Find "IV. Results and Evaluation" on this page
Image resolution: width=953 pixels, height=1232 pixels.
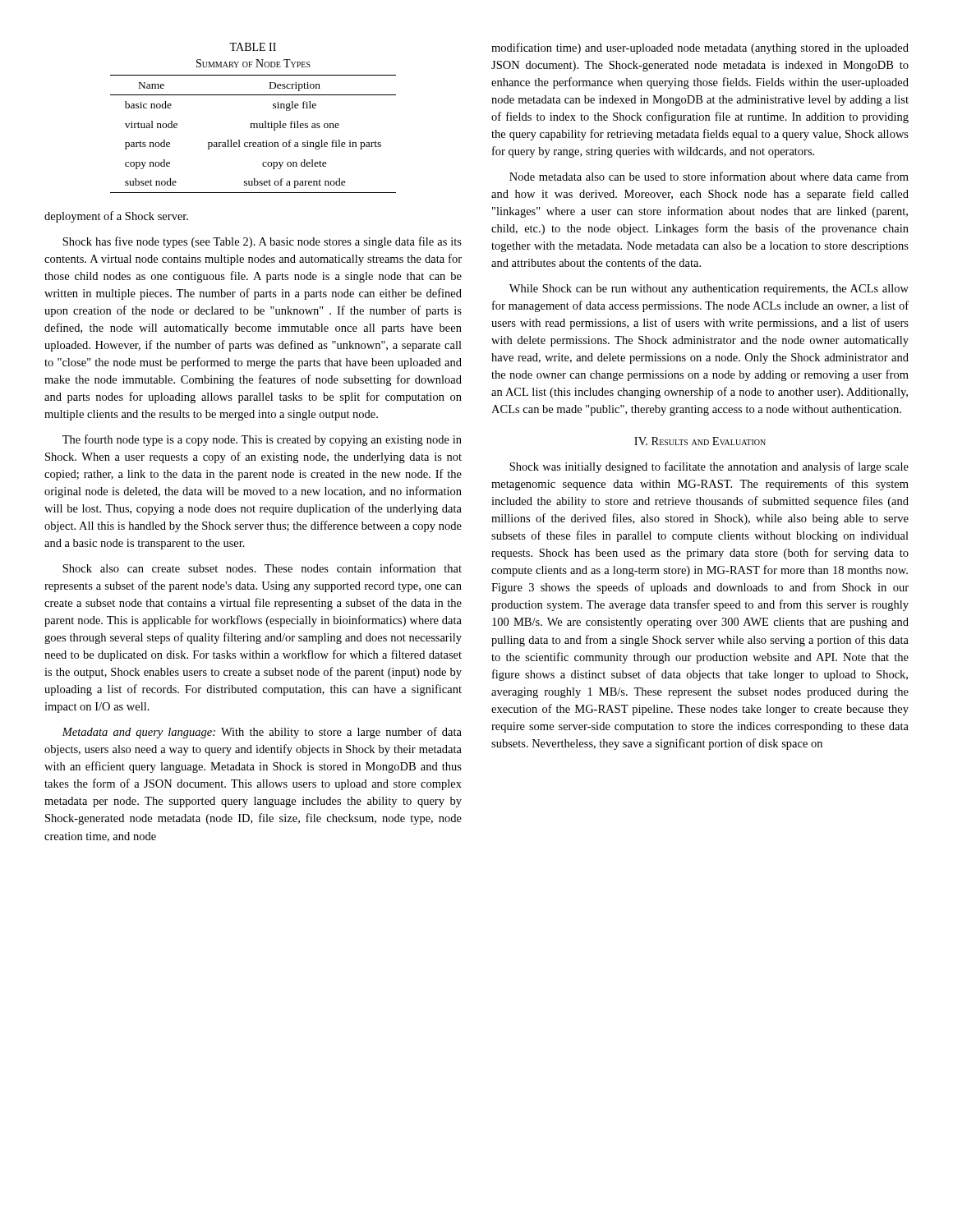(700, 441)
